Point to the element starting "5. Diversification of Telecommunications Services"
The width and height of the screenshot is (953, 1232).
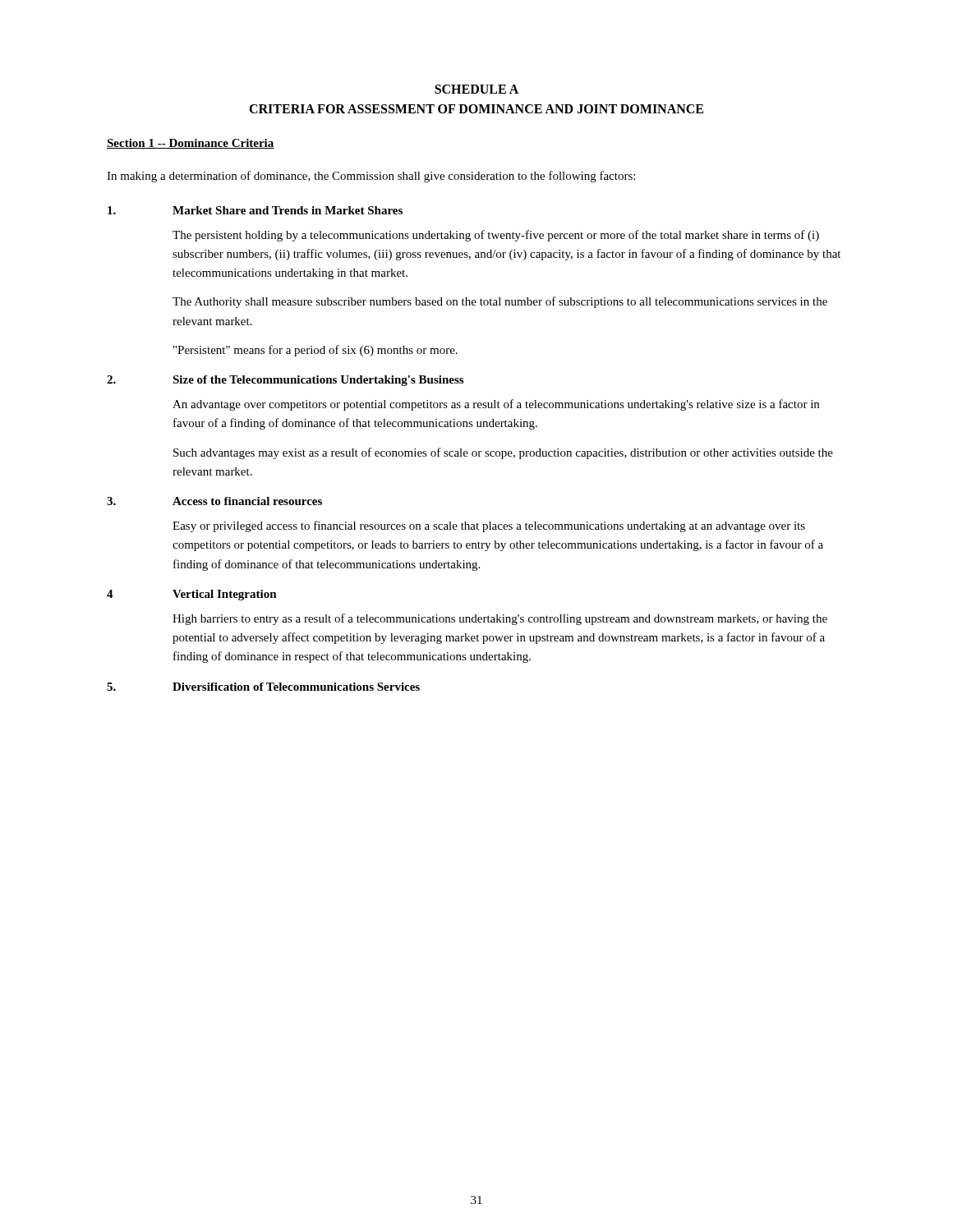click(263, 687)
